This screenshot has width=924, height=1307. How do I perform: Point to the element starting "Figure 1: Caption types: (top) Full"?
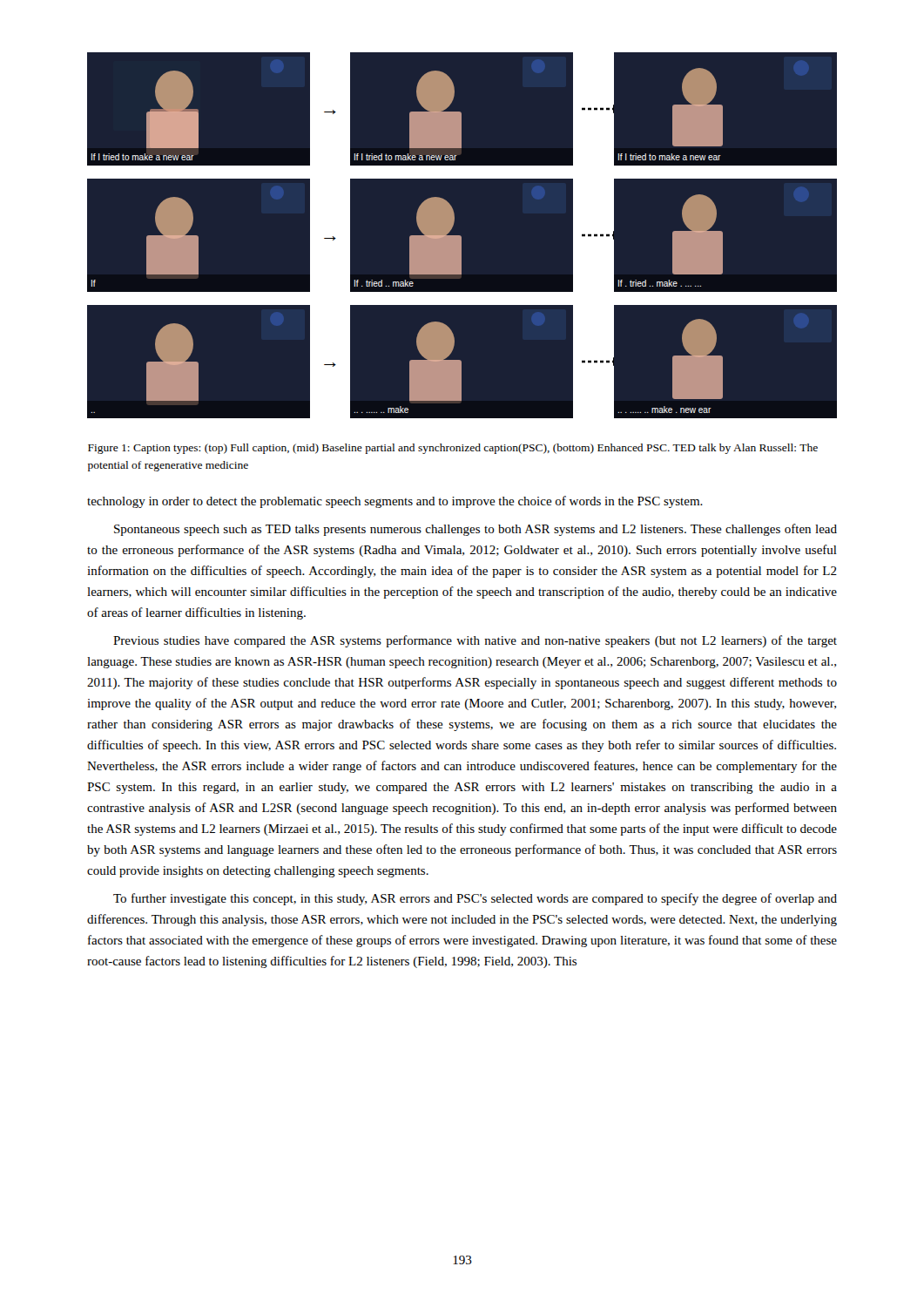[x=453, y=456]
